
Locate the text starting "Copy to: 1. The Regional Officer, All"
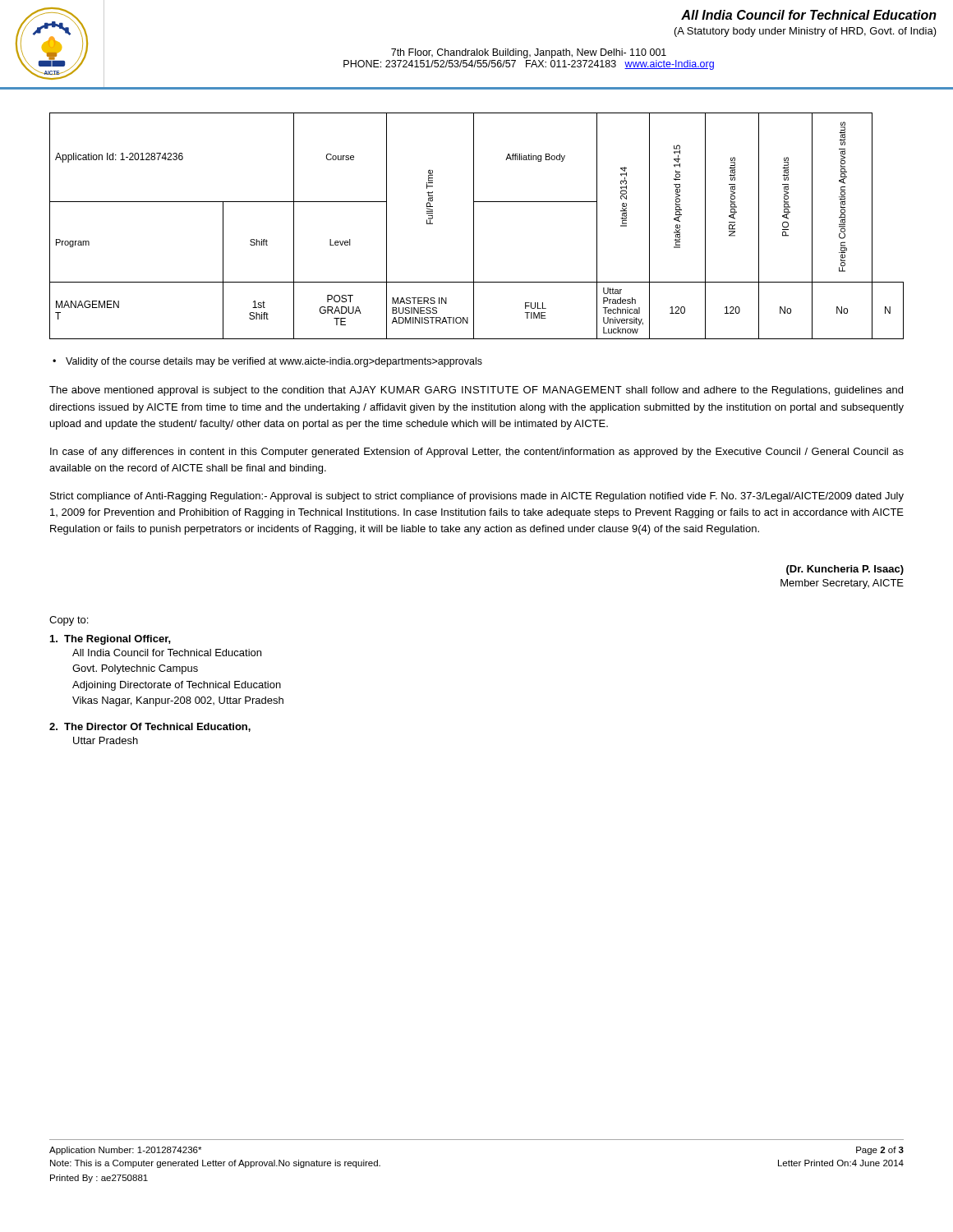coord(69,621)
